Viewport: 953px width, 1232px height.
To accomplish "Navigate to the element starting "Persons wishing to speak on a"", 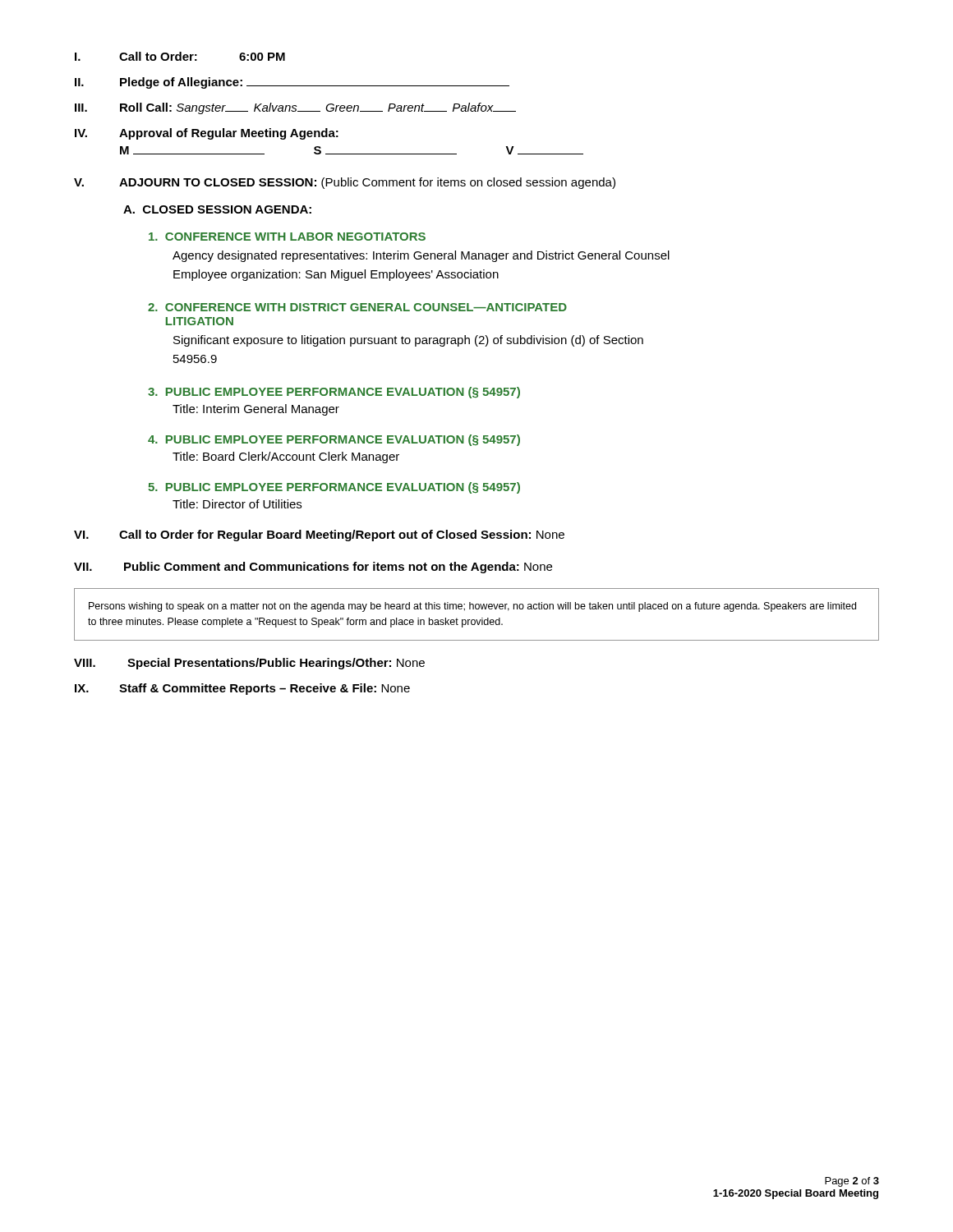I will point(472,614).
